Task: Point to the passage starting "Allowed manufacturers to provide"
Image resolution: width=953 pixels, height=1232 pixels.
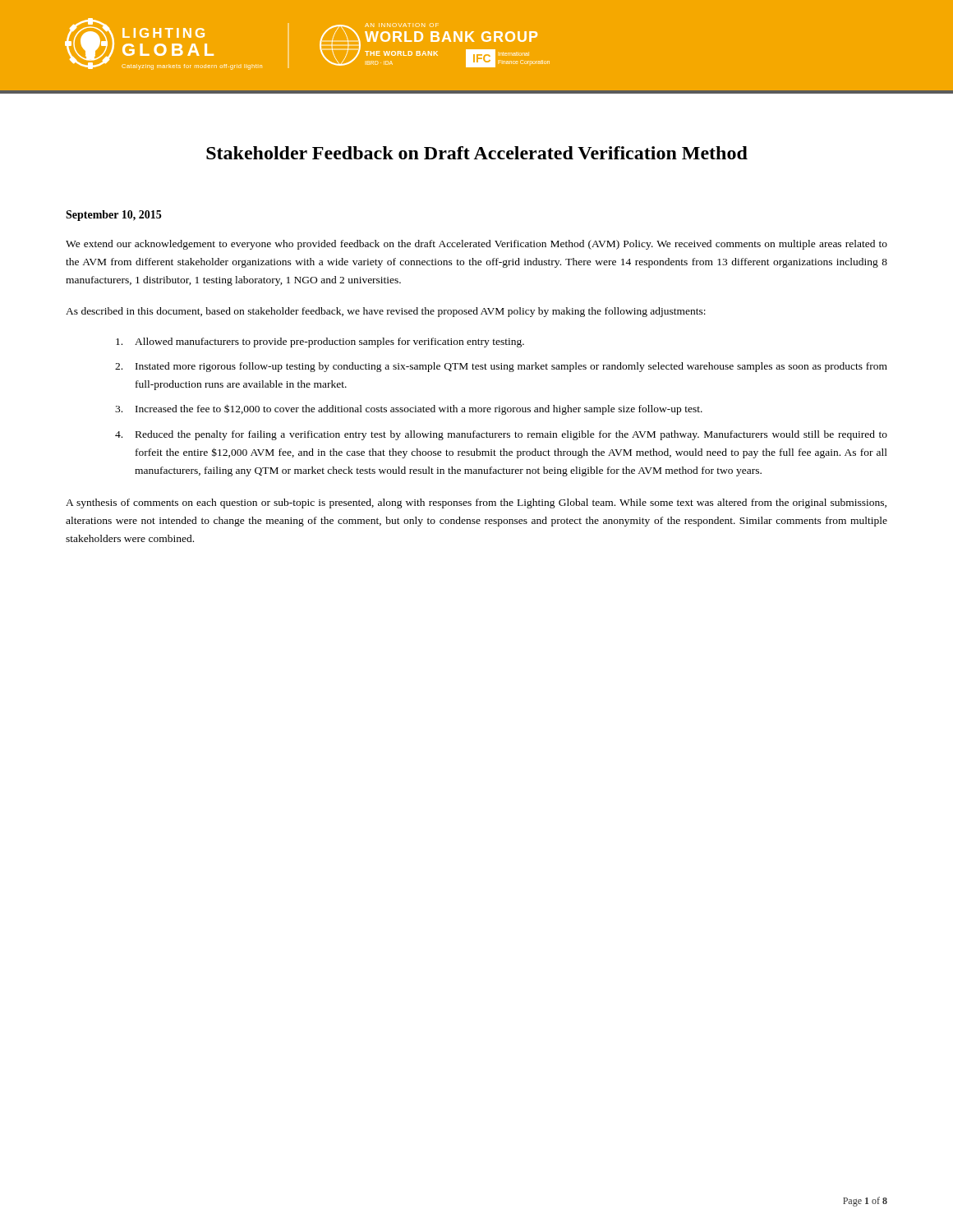Action: coord(320,342)
